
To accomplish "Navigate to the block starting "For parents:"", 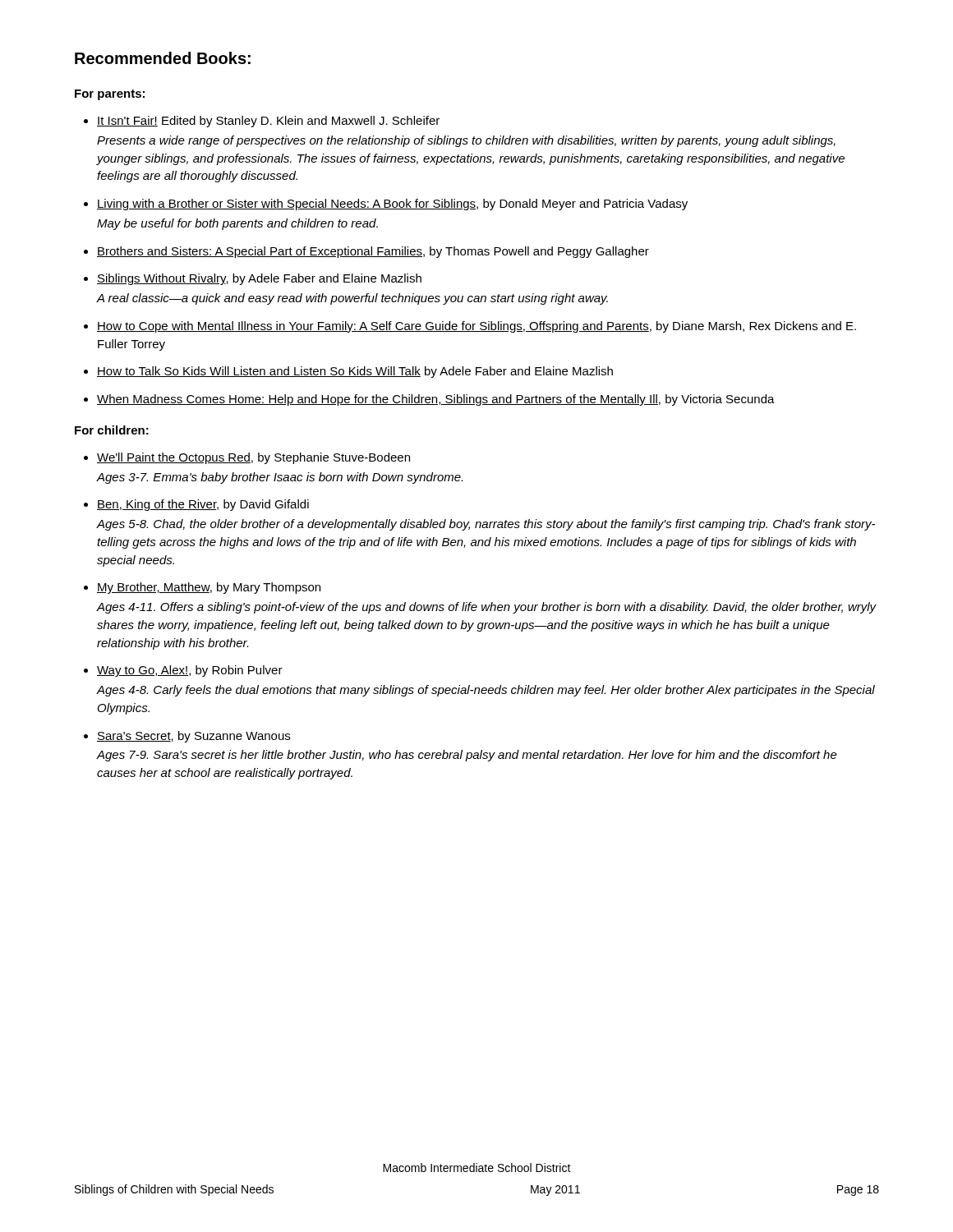I will (110, 93).
